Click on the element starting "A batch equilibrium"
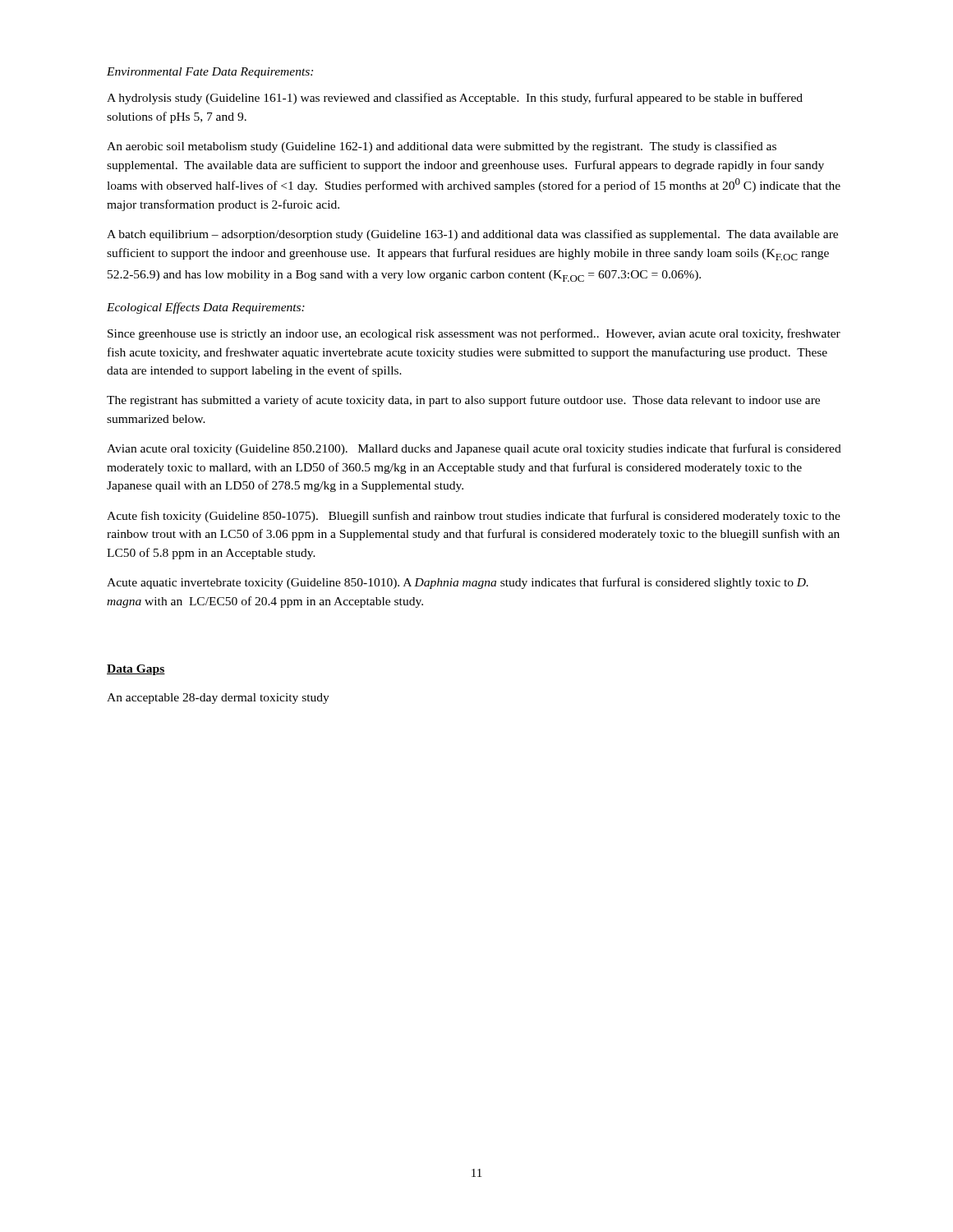 (473, 256)
